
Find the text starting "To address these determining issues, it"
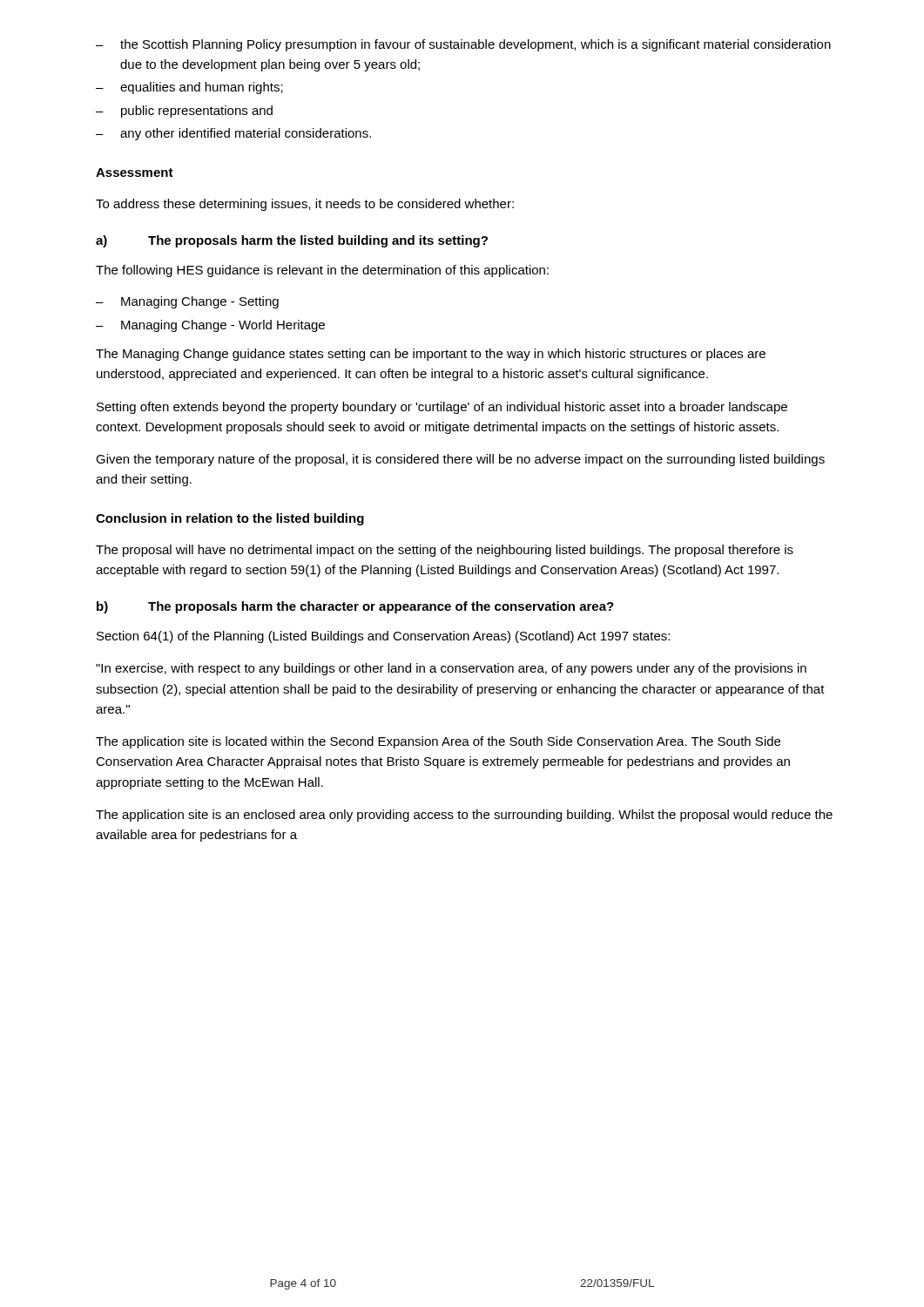tap(466, 203)
